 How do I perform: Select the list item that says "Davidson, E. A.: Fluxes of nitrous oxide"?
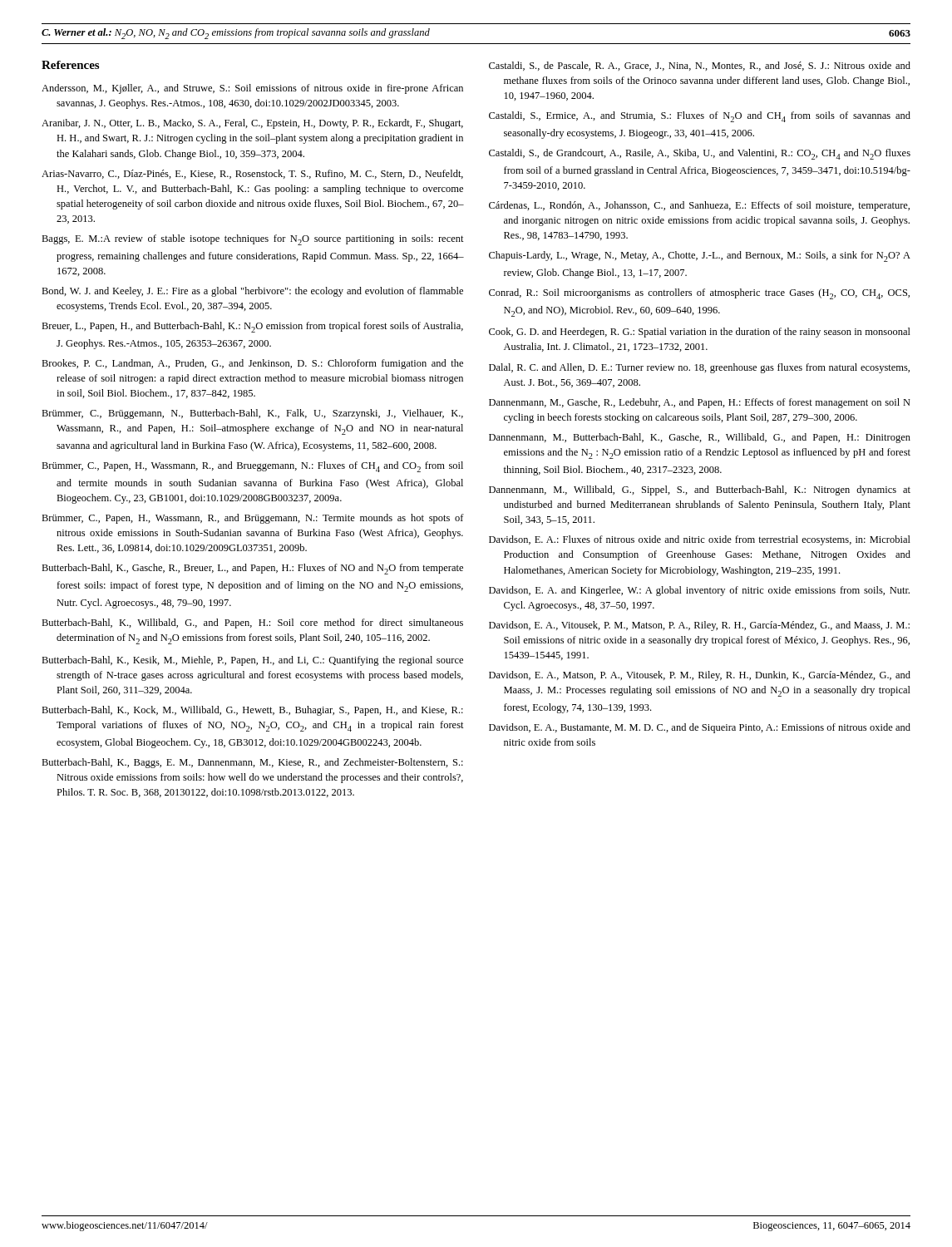click(699, 555)
